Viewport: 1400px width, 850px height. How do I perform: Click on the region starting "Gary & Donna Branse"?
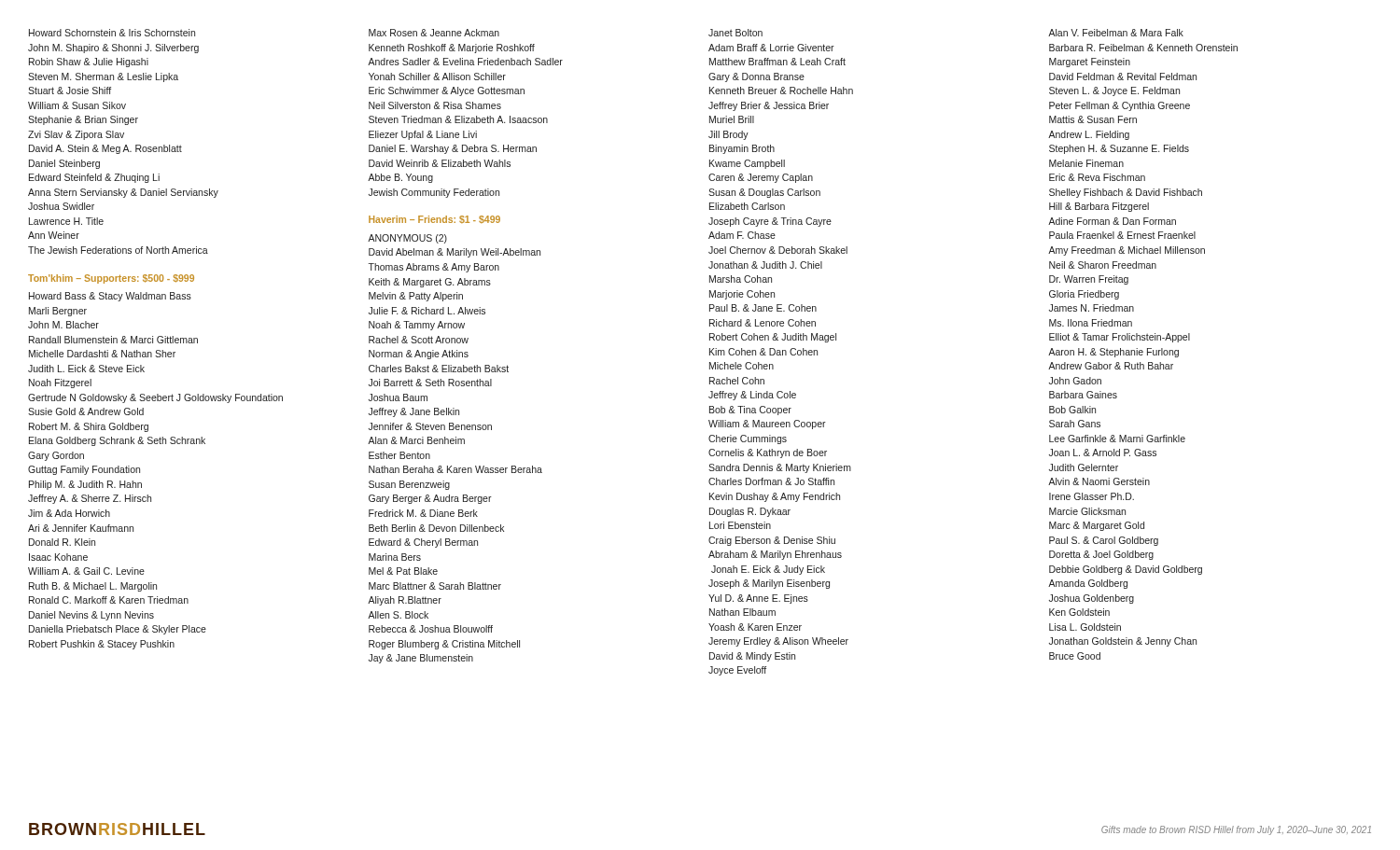click(756, 76)
